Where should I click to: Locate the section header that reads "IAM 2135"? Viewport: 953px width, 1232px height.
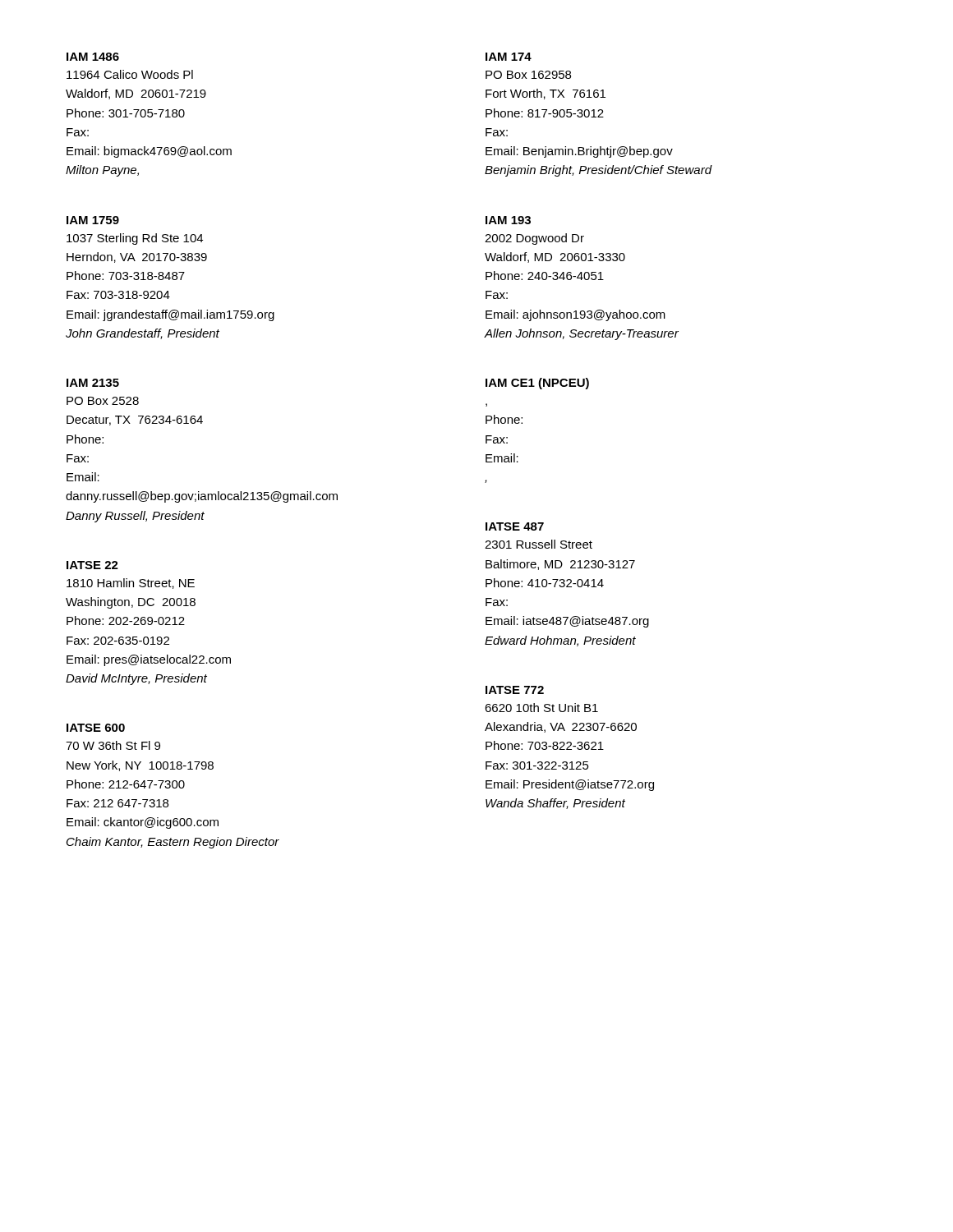tap(92, 382)
